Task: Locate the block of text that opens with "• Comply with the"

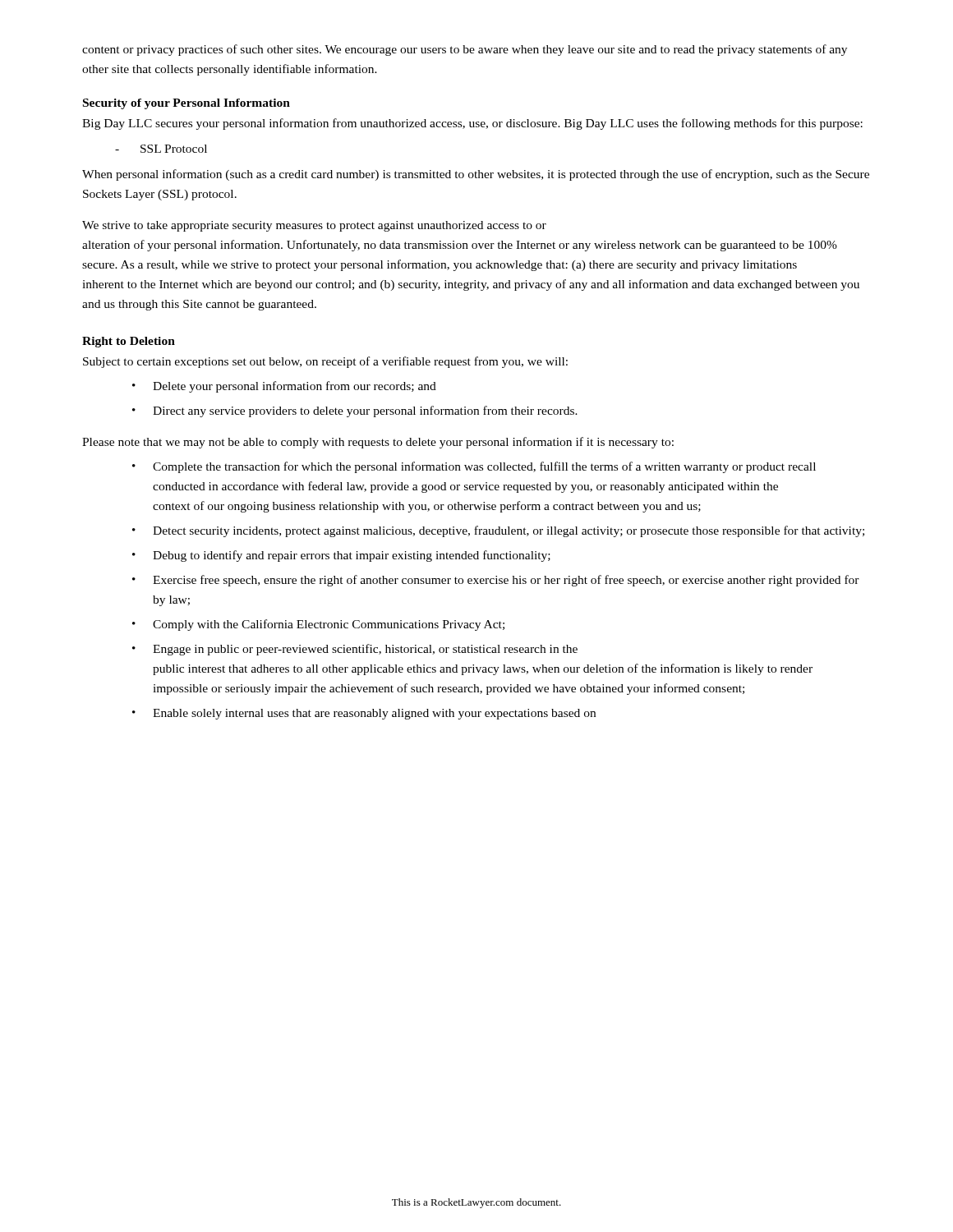Action: coord(318,624)
